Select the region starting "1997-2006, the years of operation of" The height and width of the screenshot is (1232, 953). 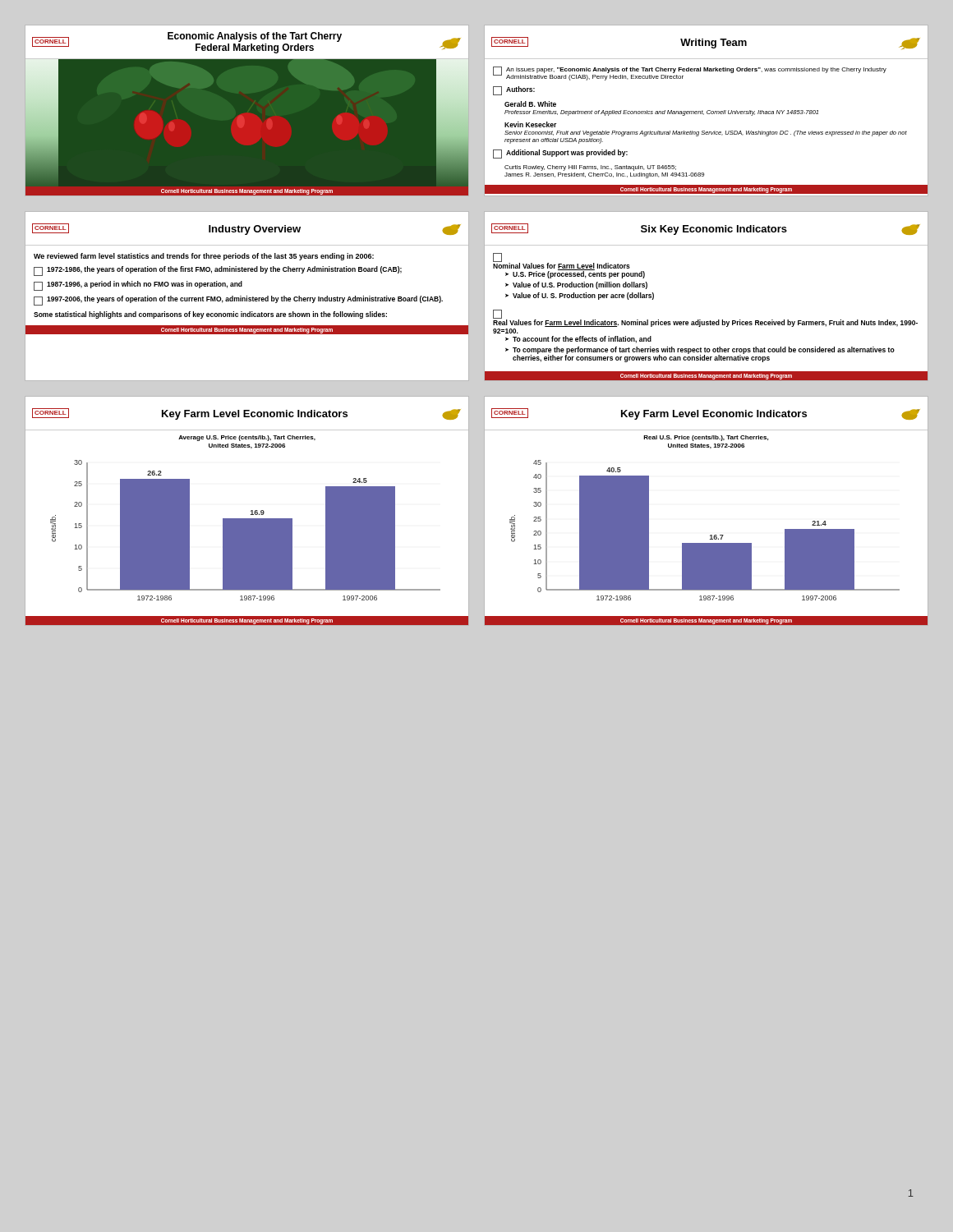[x=238, y=300]
